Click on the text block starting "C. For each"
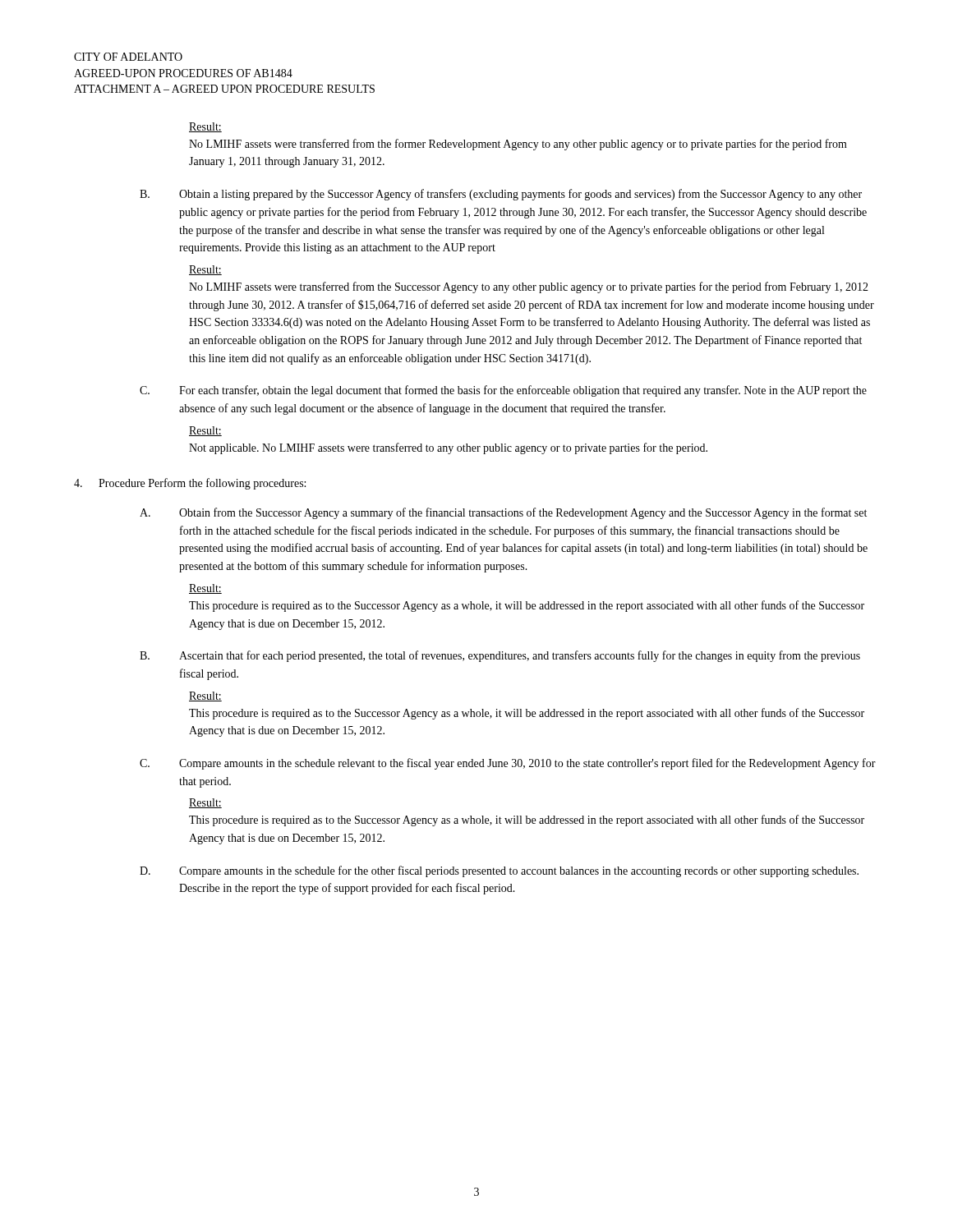Screen dimensions: 1232x953 [509, 400]
